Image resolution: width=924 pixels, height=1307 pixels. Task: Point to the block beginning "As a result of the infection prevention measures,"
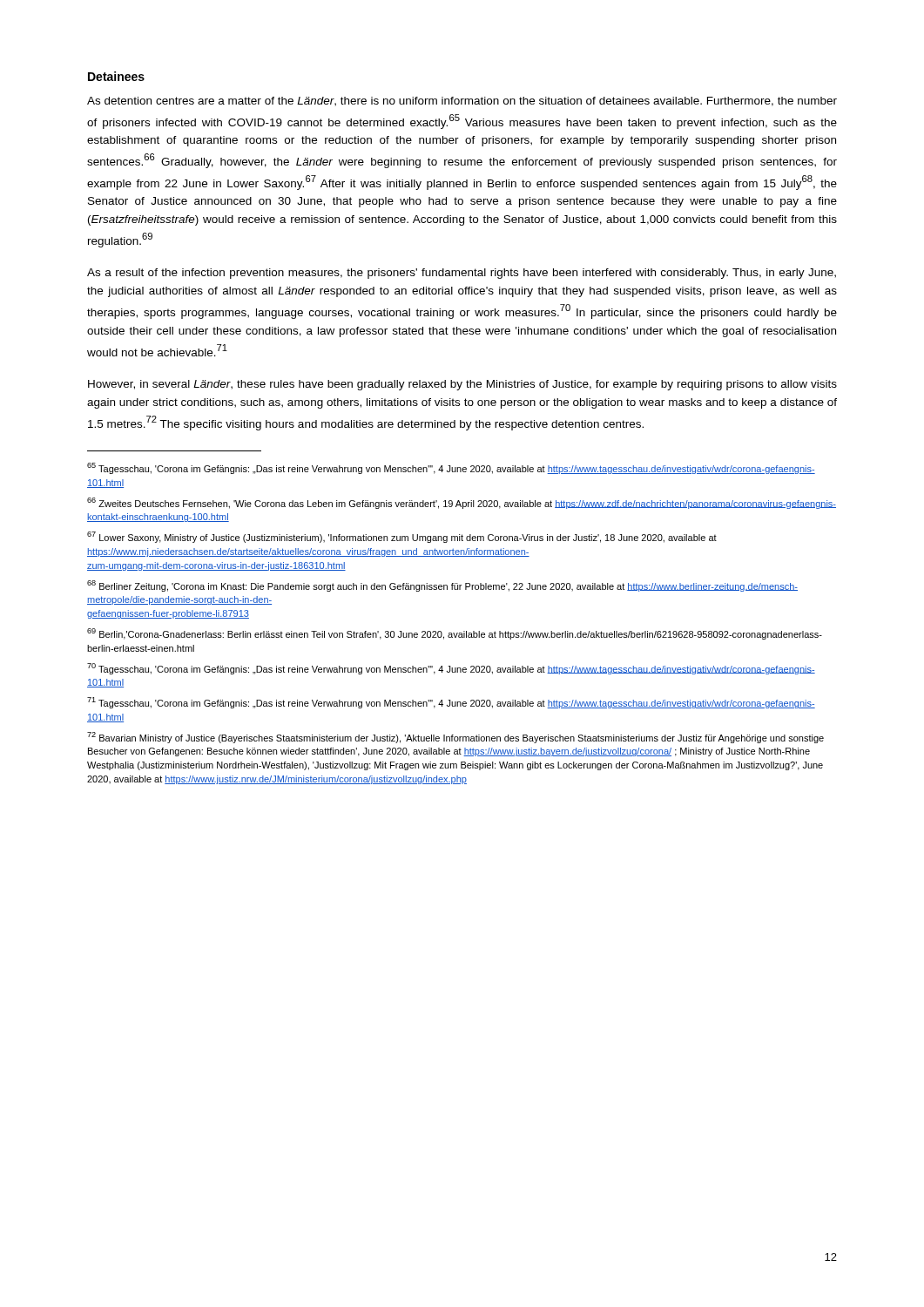[462, 312]
